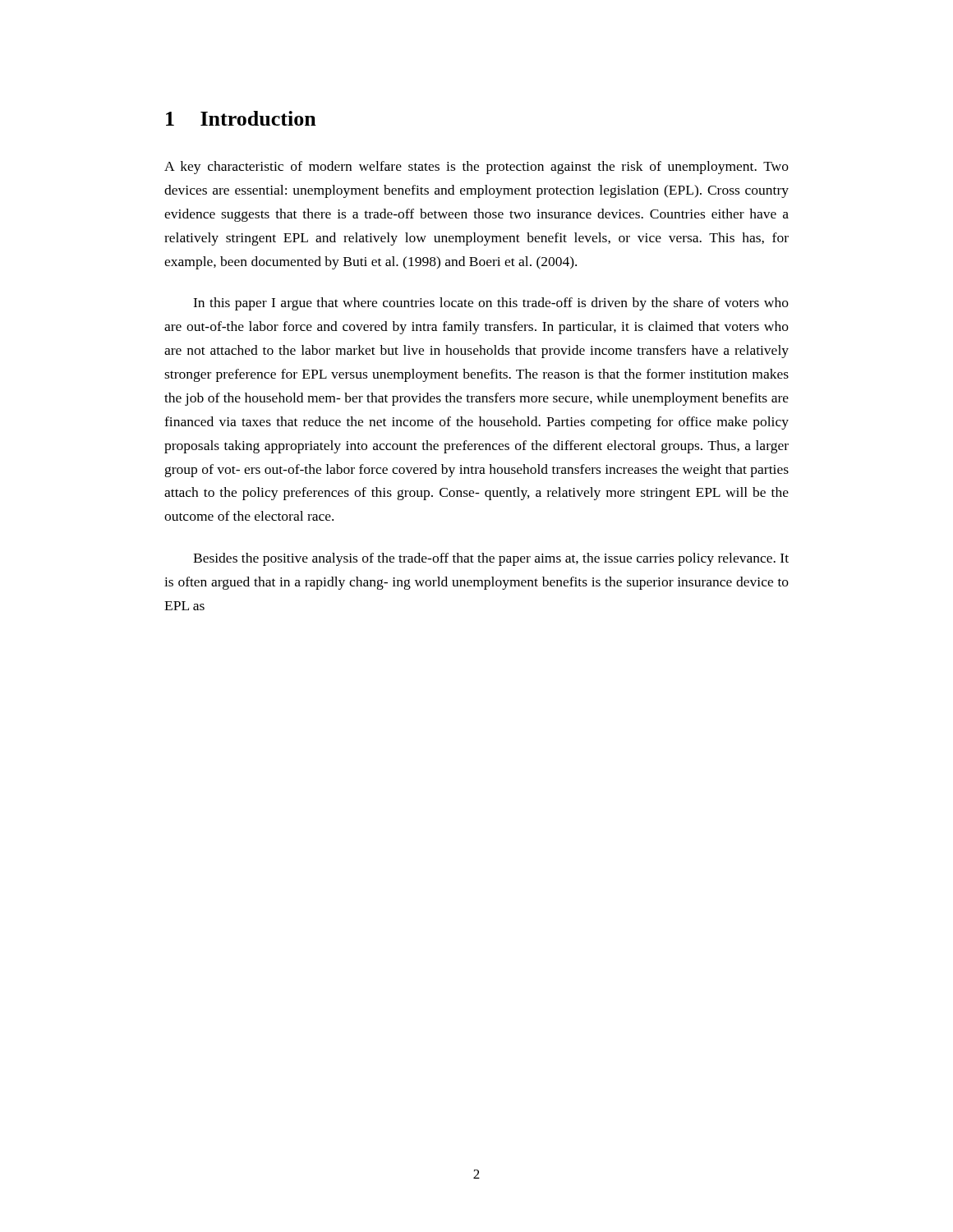
Task: Navigate to the region starting "Besides the positive analysis of the trade-off"
Action: pos(476,582)
